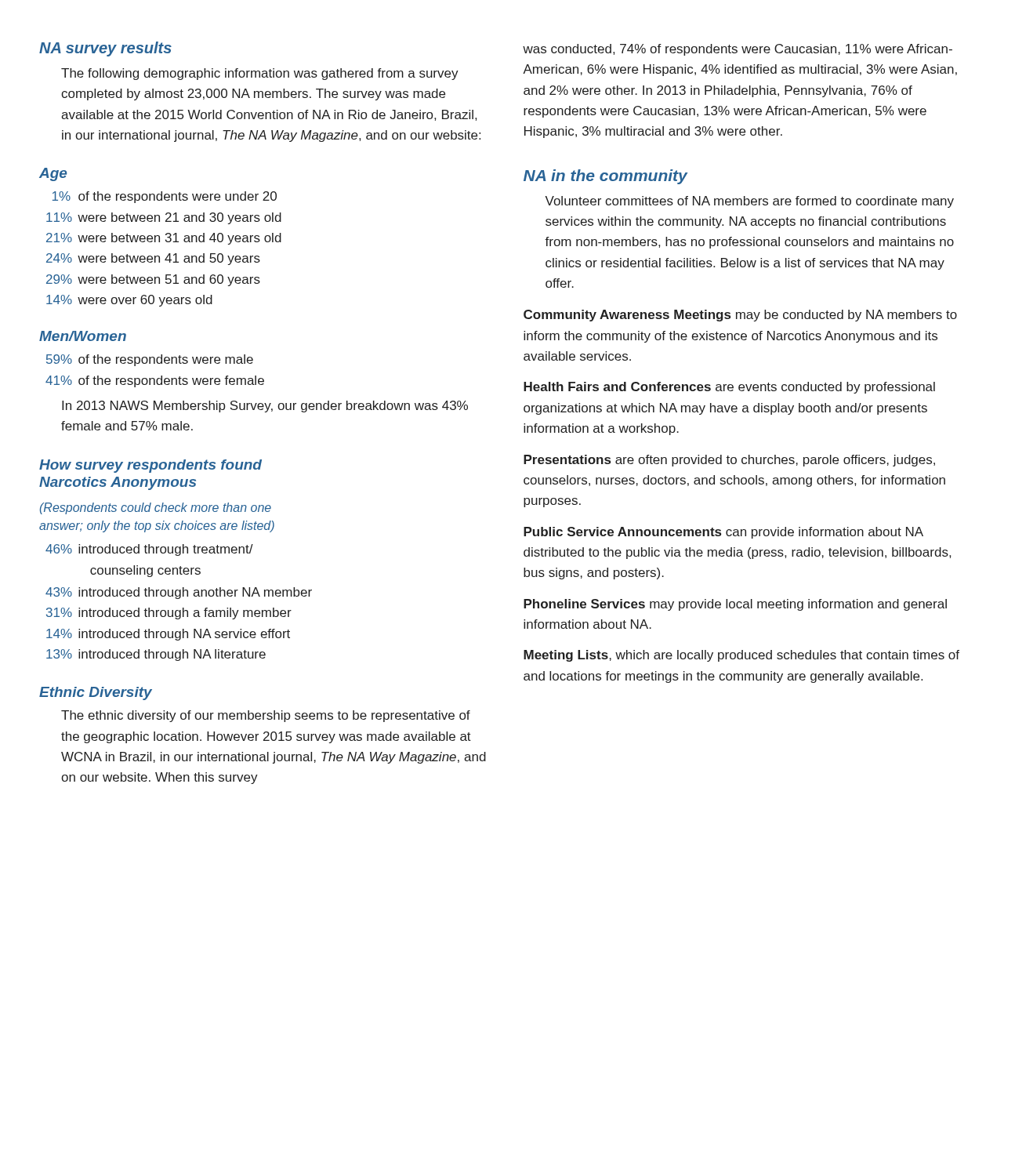This screenshot has height=1176, width=1015.
Task: Find the text block that says "Health Fairs and Conferences"
Action: pyautogui.click(x=729, y=408)
